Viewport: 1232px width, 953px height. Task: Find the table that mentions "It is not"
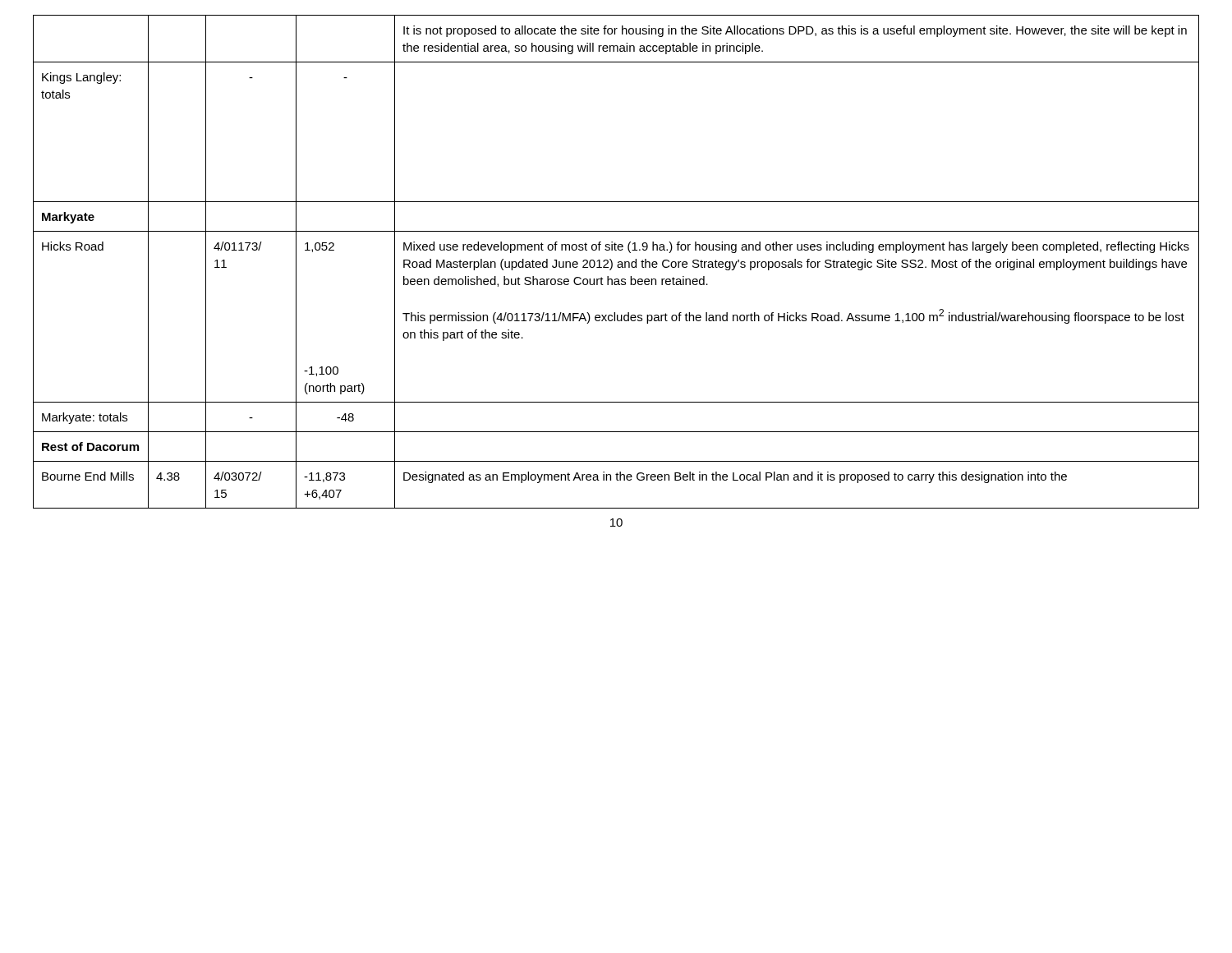tap(616, 262)
